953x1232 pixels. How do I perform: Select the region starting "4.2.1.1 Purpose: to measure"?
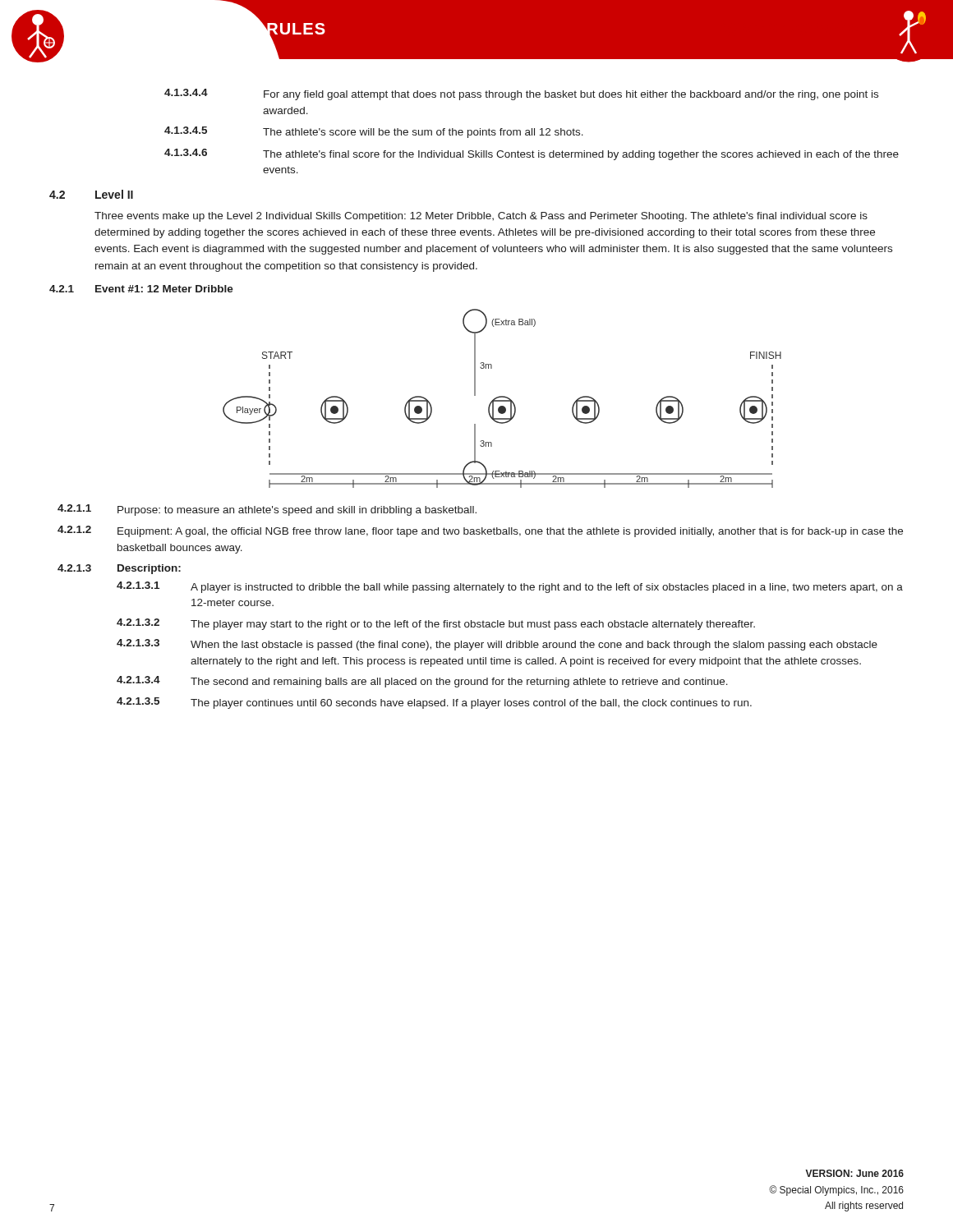click(x=481, y=510)
